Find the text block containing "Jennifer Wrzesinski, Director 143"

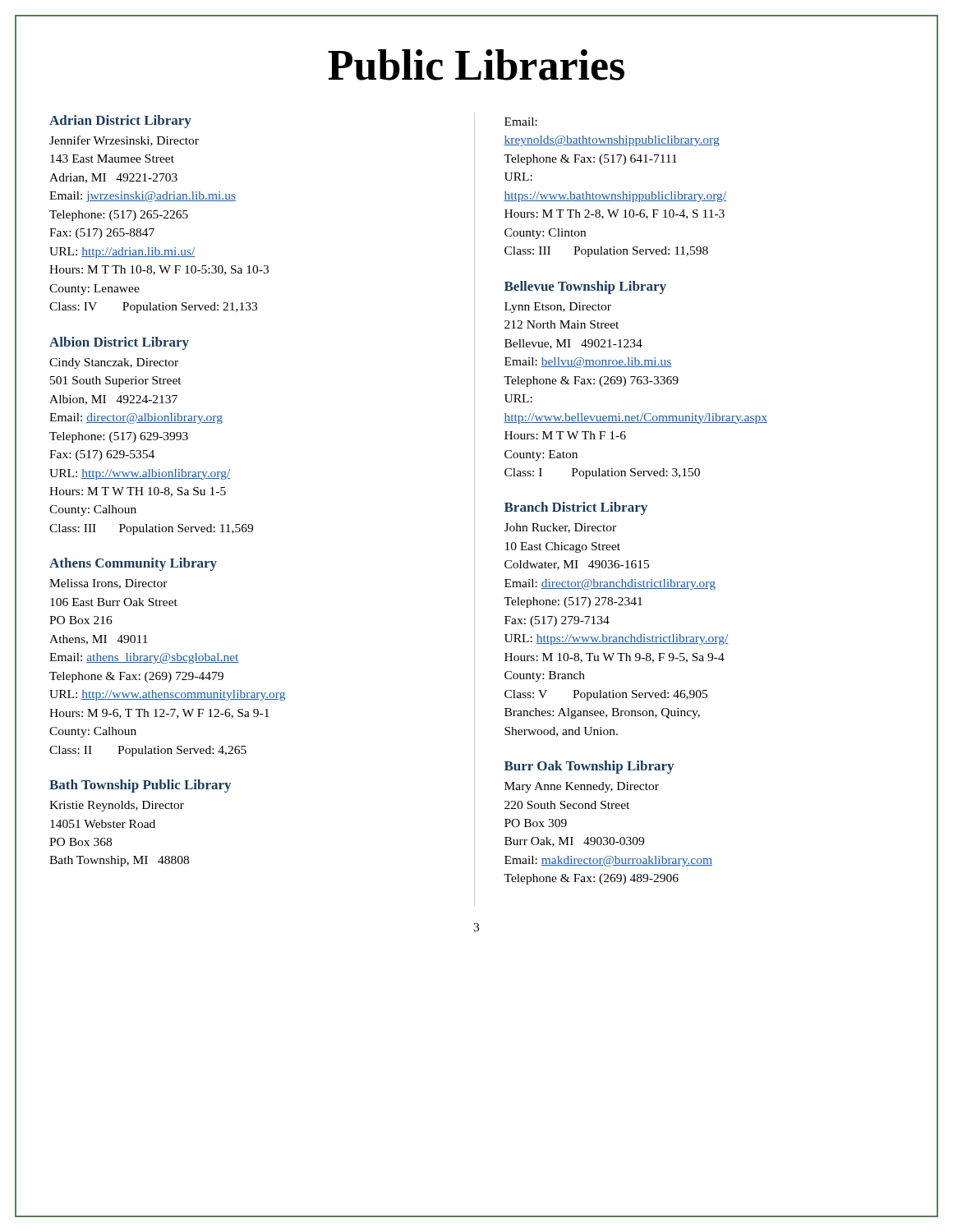[159, 223]
